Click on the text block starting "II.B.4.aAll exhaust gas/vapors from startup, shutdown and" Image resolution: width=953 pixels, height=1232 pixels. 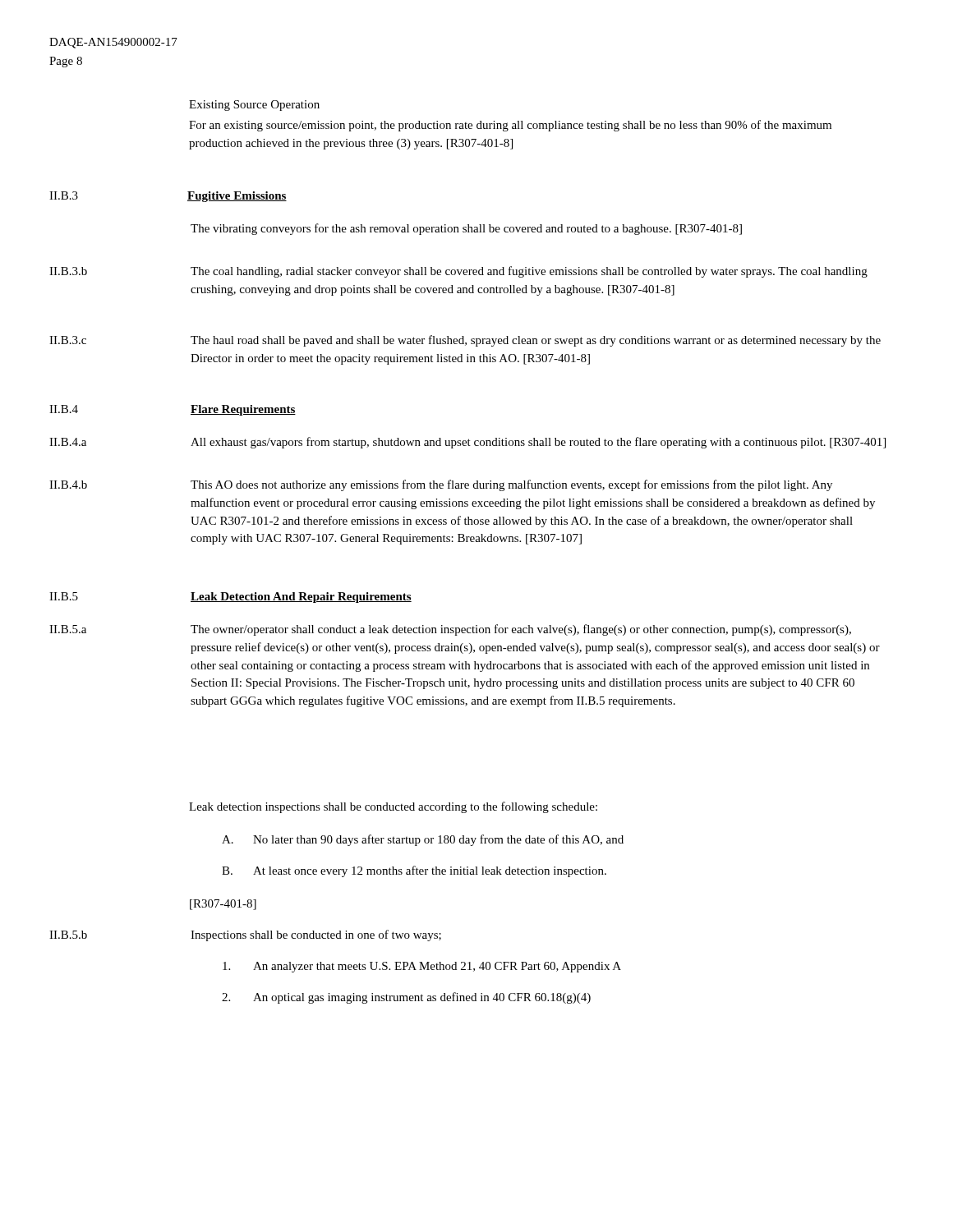[468, 443]
